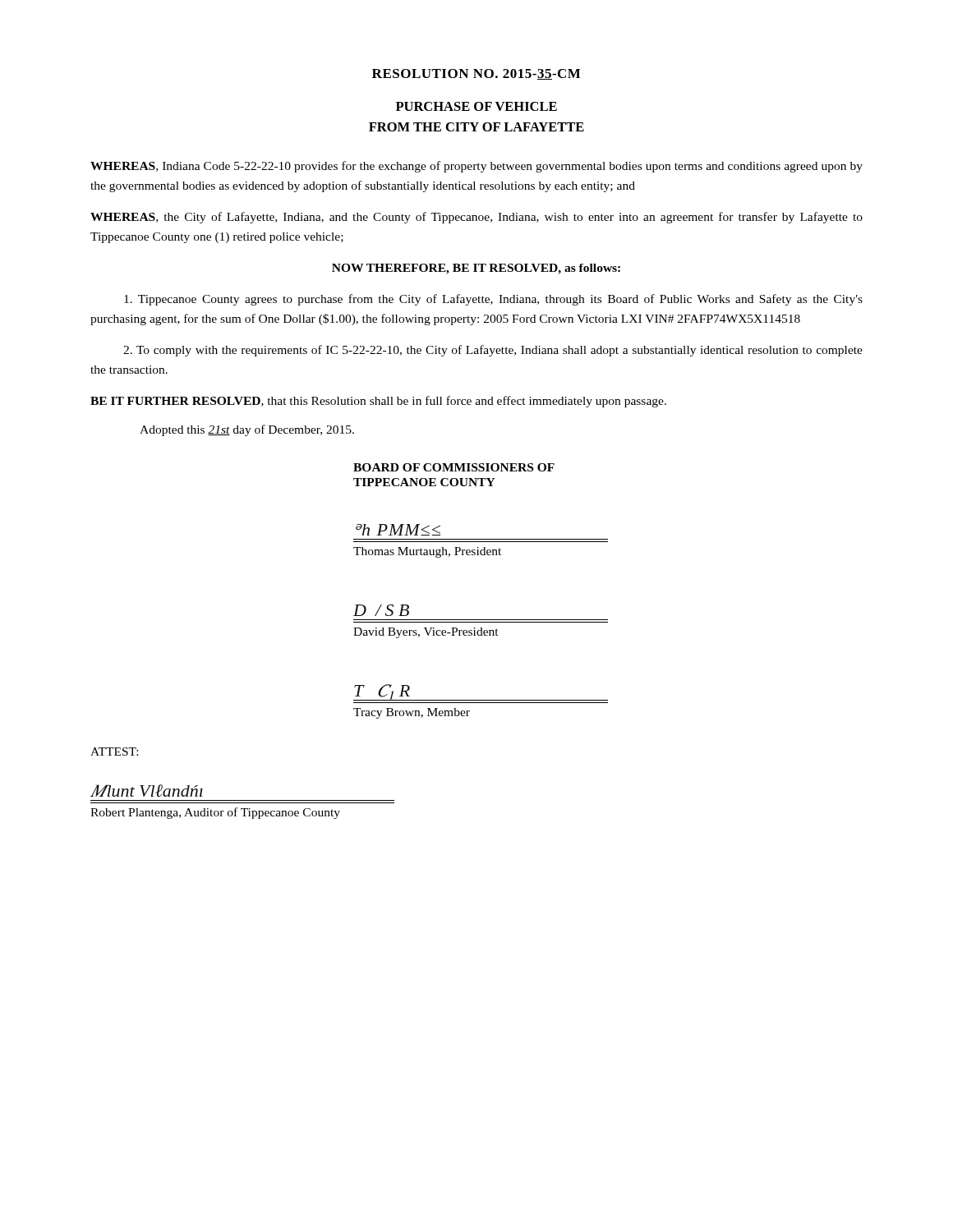Locate the text block with the text "BOARD OF COMMISSIONERS OF TIPPECANOE COUNTY ᵊh"
Image resolution: width=953 pixels, height=1232 pixels.
tap(454, 467)
